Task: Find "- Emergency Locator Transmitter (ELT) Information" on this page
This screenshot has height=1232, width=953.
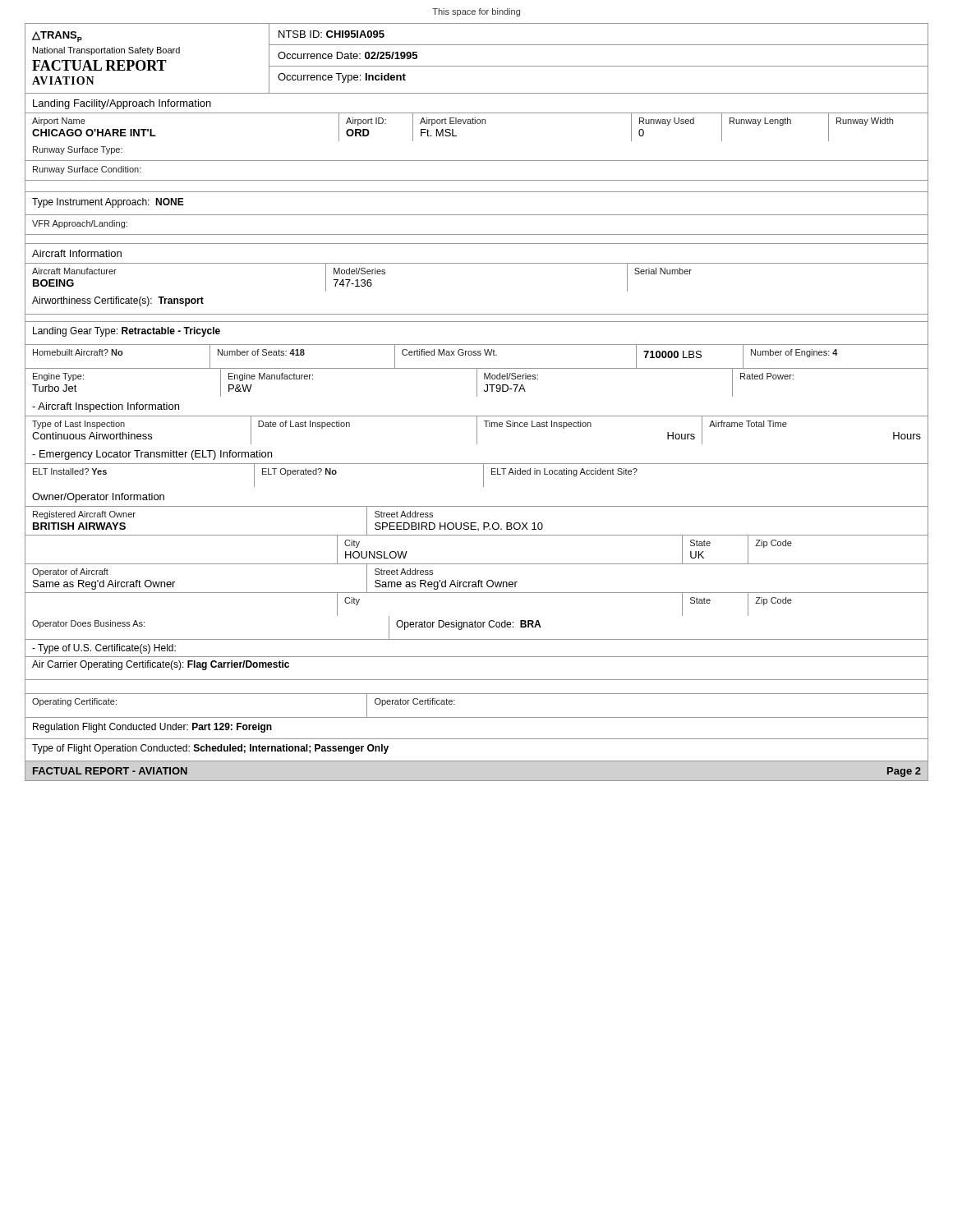Action: click(152, 454)
